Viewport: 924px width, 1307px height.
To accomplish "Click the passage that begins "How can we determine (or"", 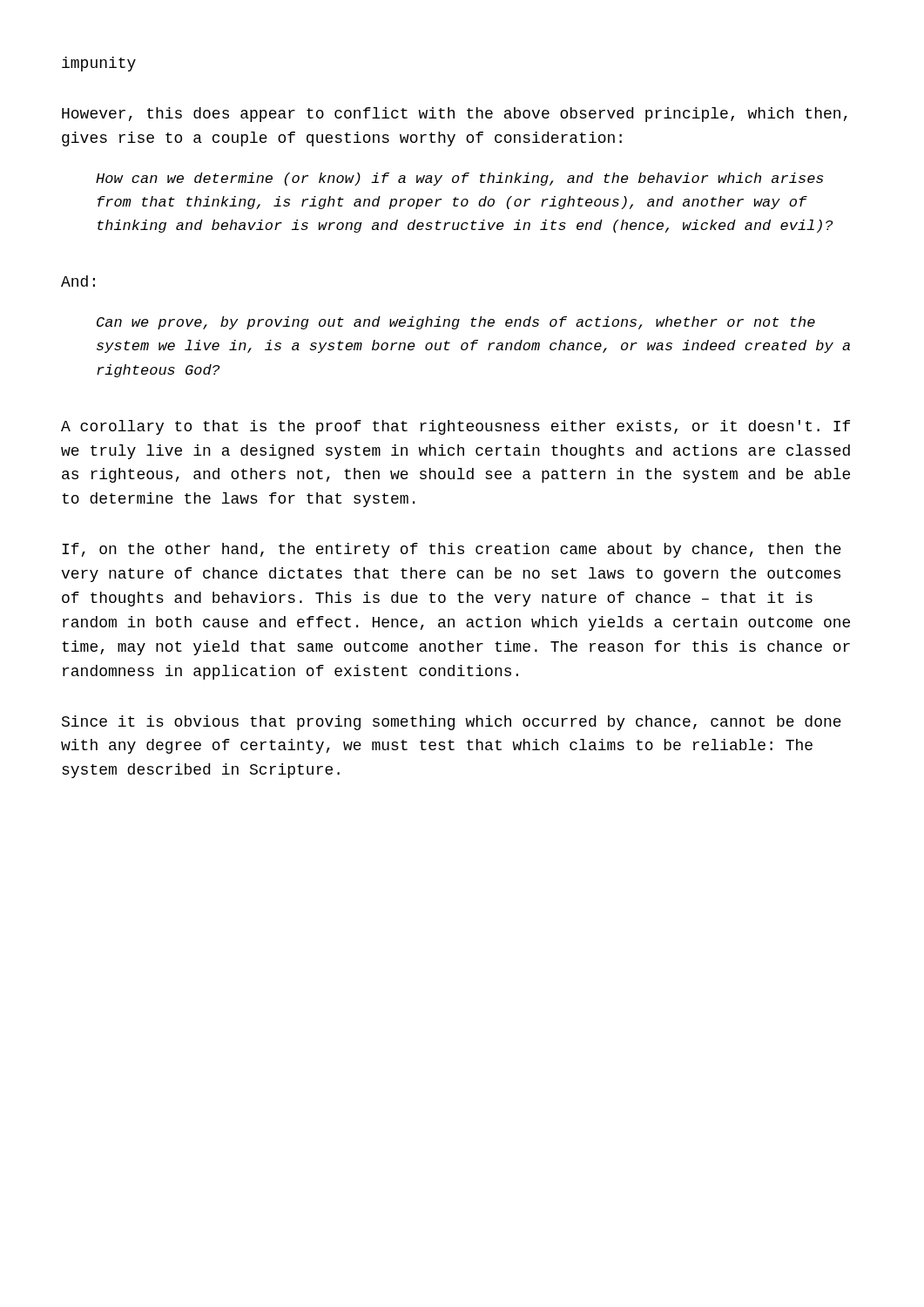I will [x=464, y=202].
